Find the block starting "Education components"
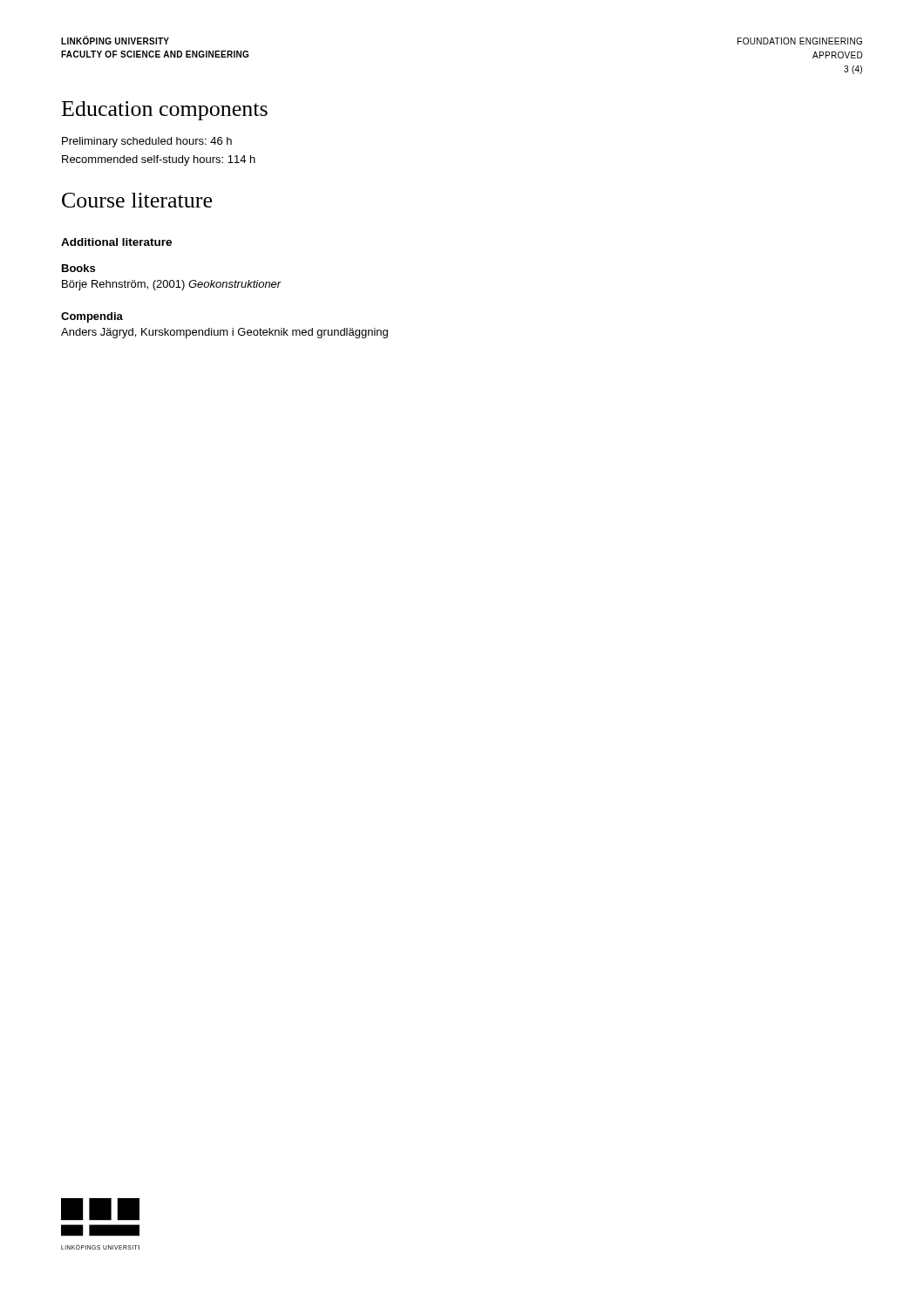This screenshot has width=924, height=1308. click(x=165, y=109)
